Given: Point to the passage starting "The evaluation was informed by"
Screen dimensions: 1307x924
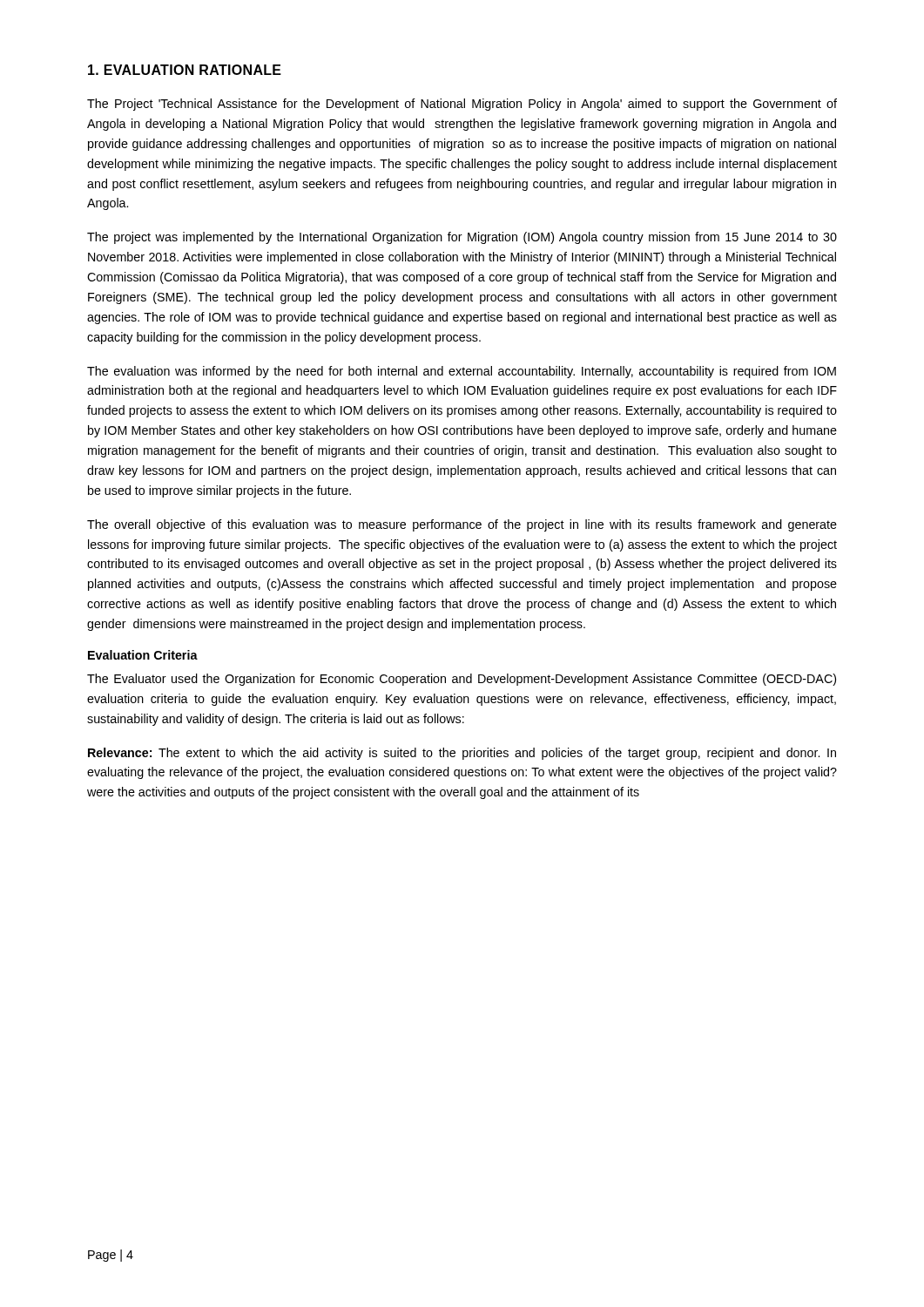Looking at the screenshot, I should pos(462,431).
